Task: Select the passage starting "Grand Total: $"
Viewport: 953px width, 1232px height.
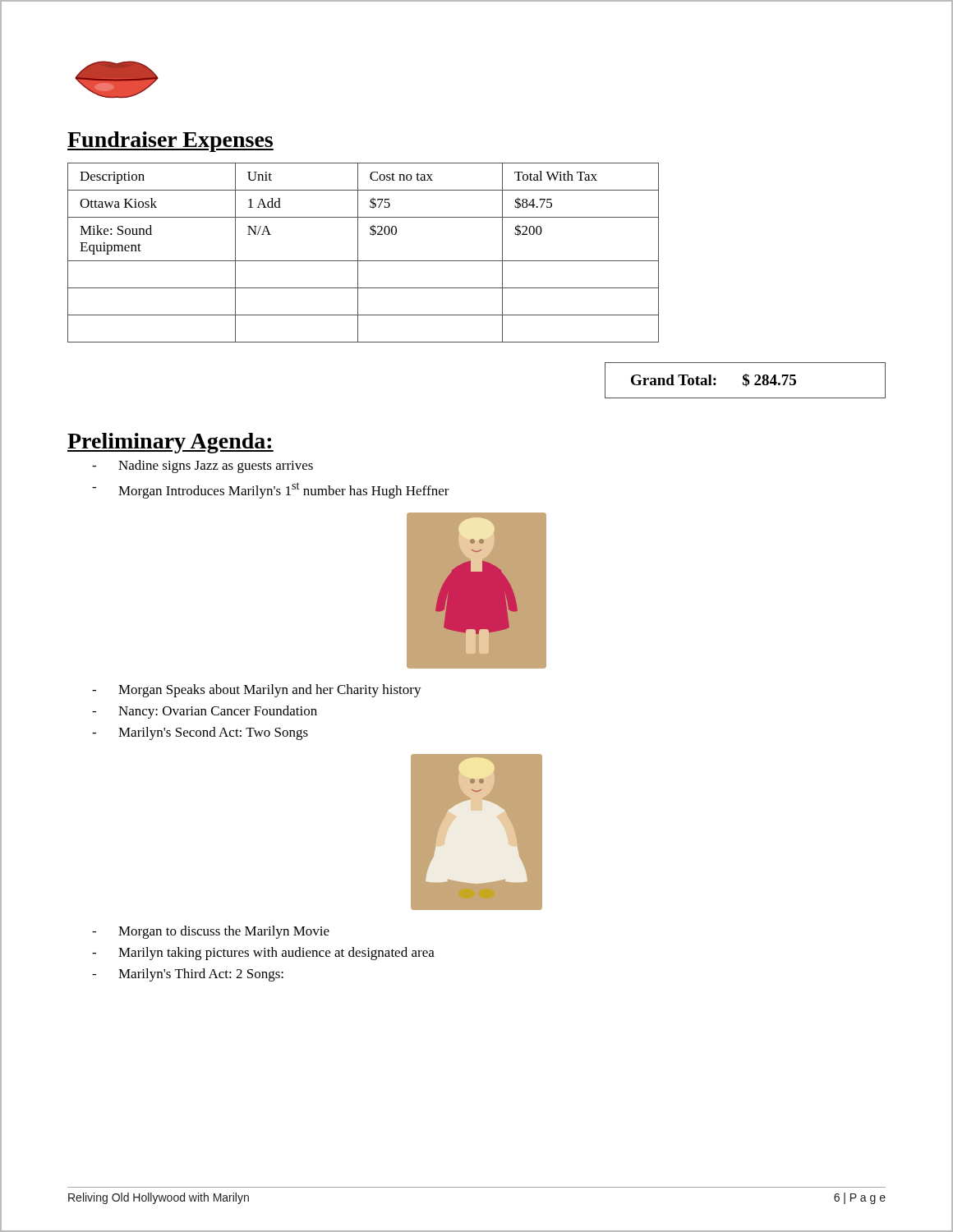Action: point(745,380)
